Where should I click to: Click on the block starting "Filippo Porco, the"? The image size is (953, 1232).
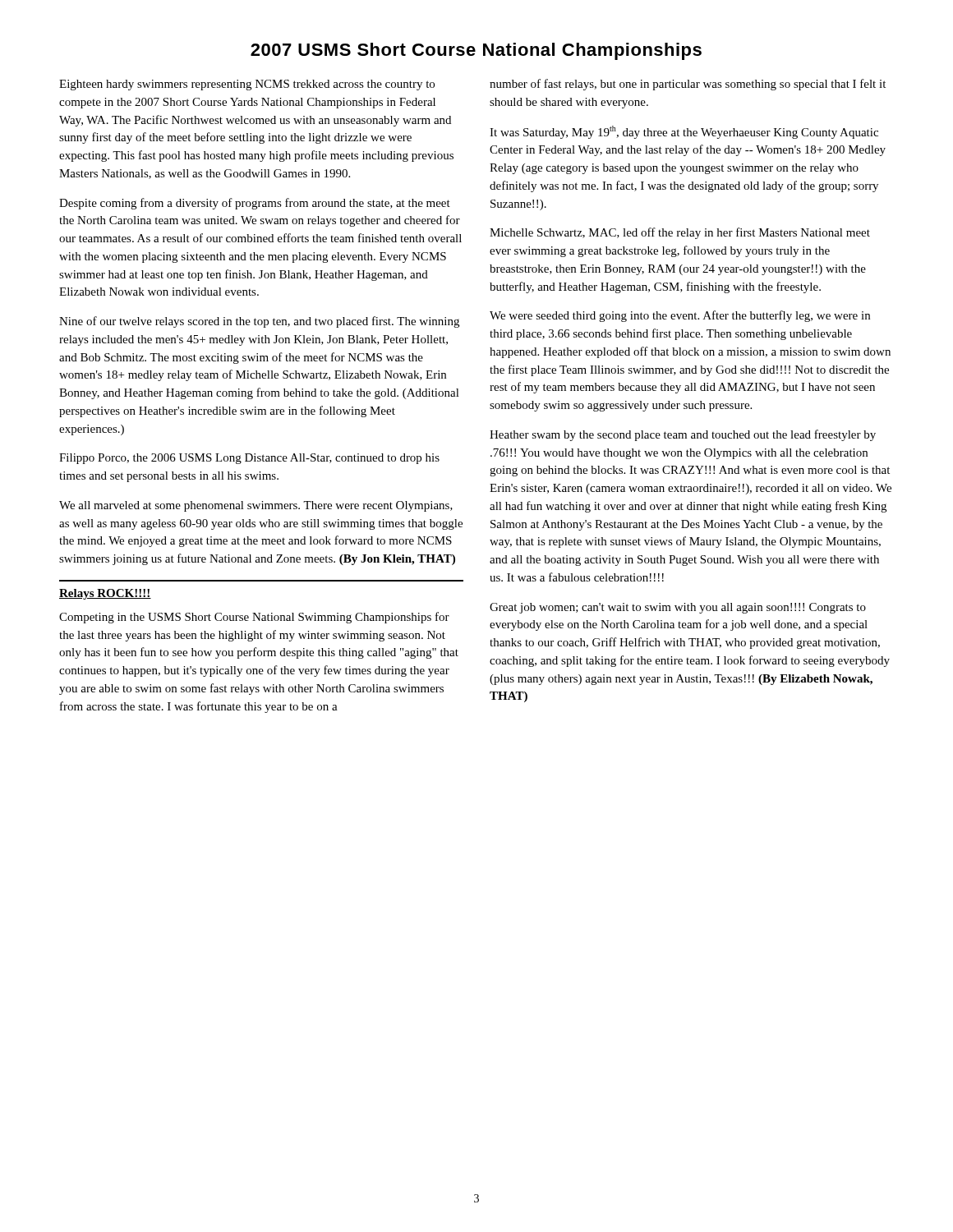261,467
